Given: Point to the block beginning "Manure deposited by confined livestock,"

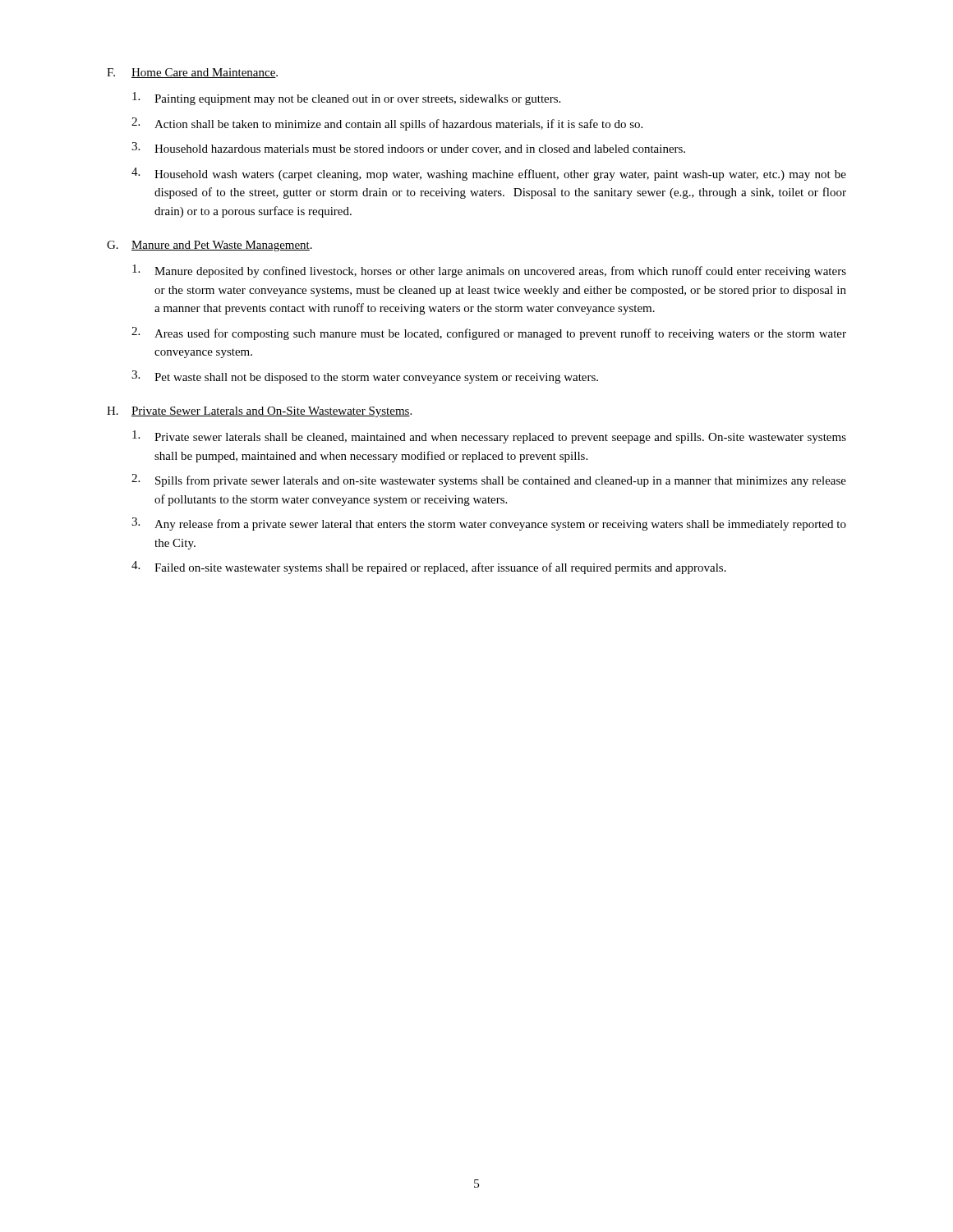Looking at the screenshot, I should (x=489, y=290).
